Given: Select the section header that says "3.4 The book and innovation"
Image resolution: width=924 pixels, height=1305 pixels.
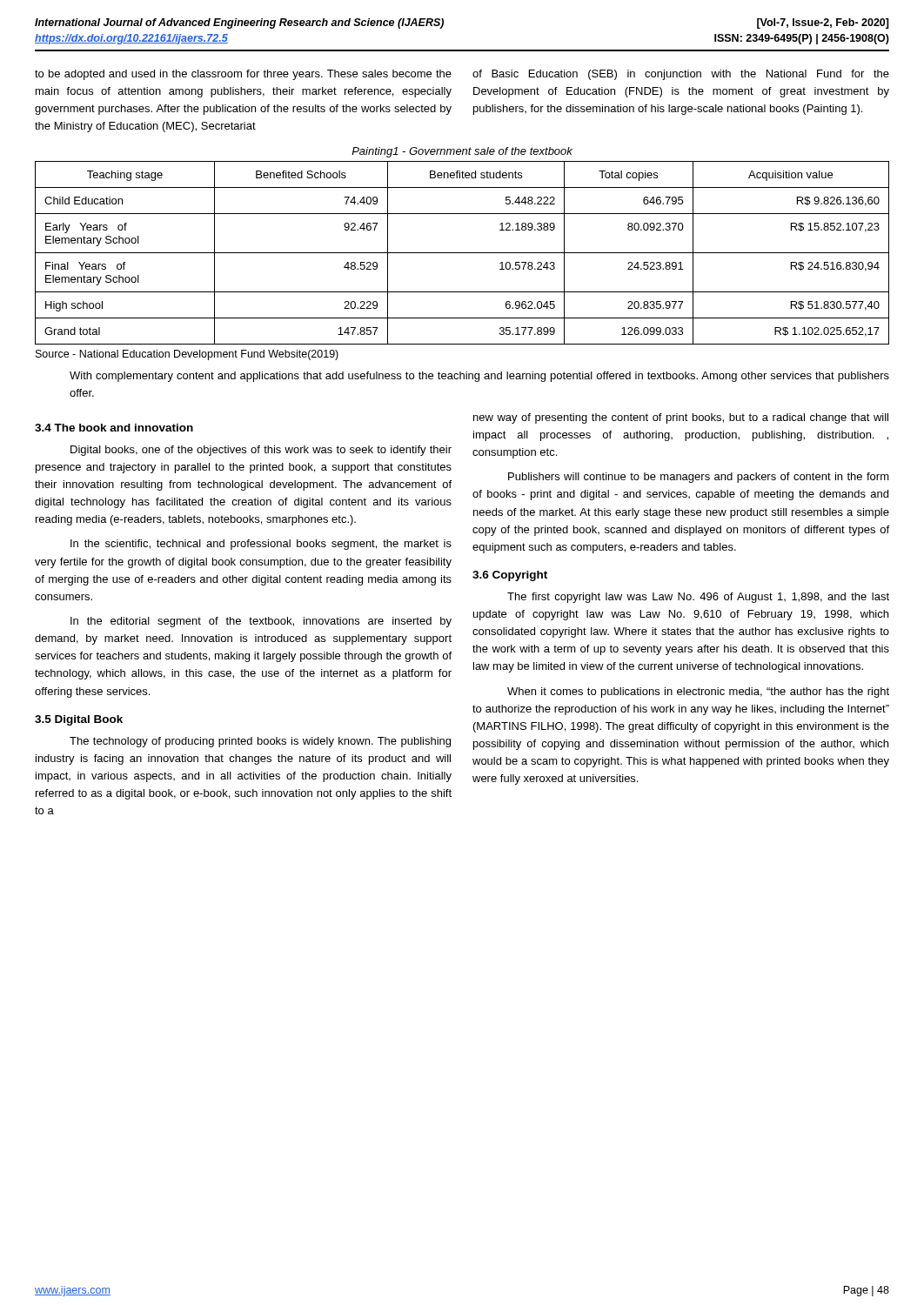Looking at the screenshot, I should click(x=114, y=428).
